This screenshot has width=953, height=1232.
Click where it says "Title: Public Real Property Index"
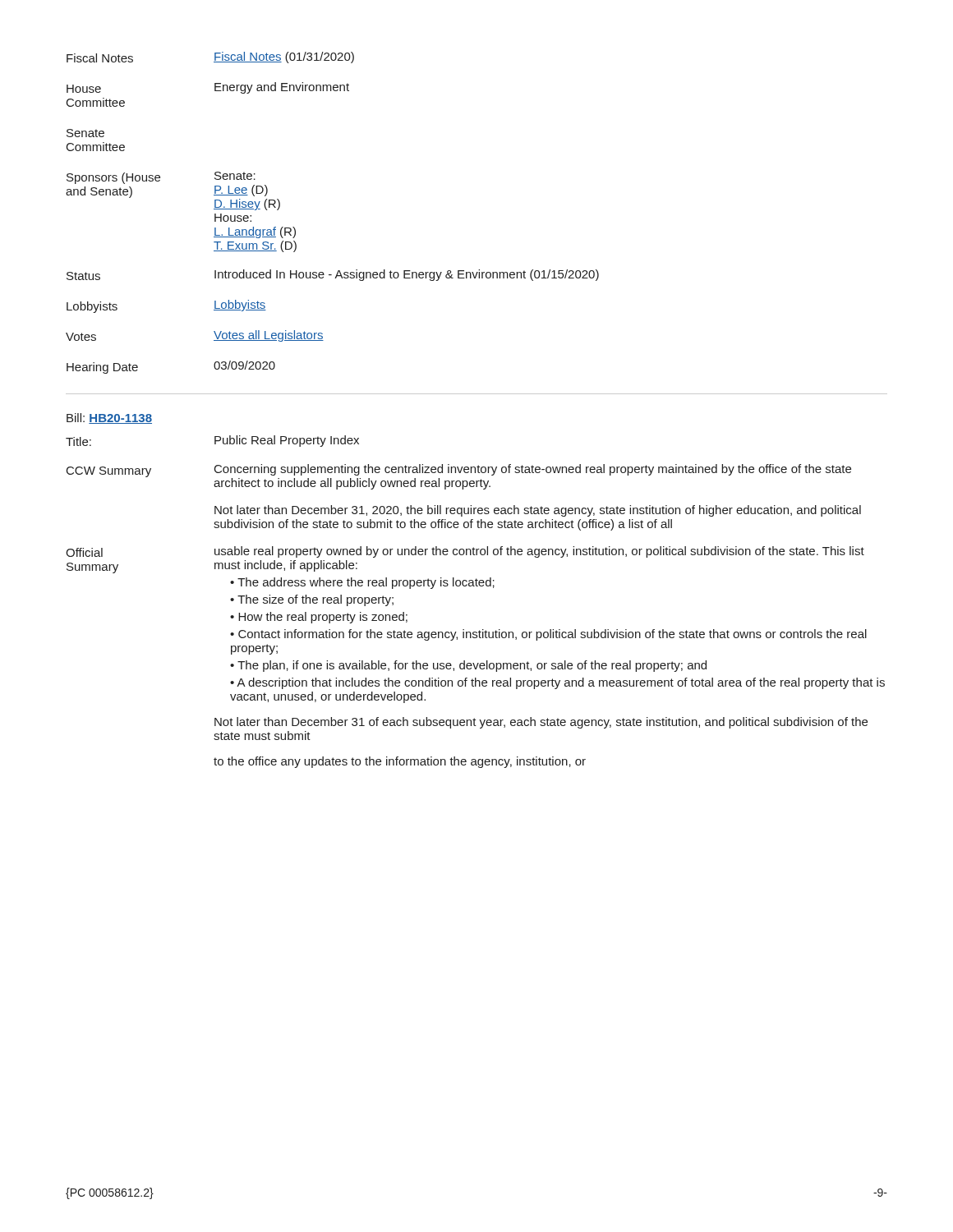coord(212,441)
